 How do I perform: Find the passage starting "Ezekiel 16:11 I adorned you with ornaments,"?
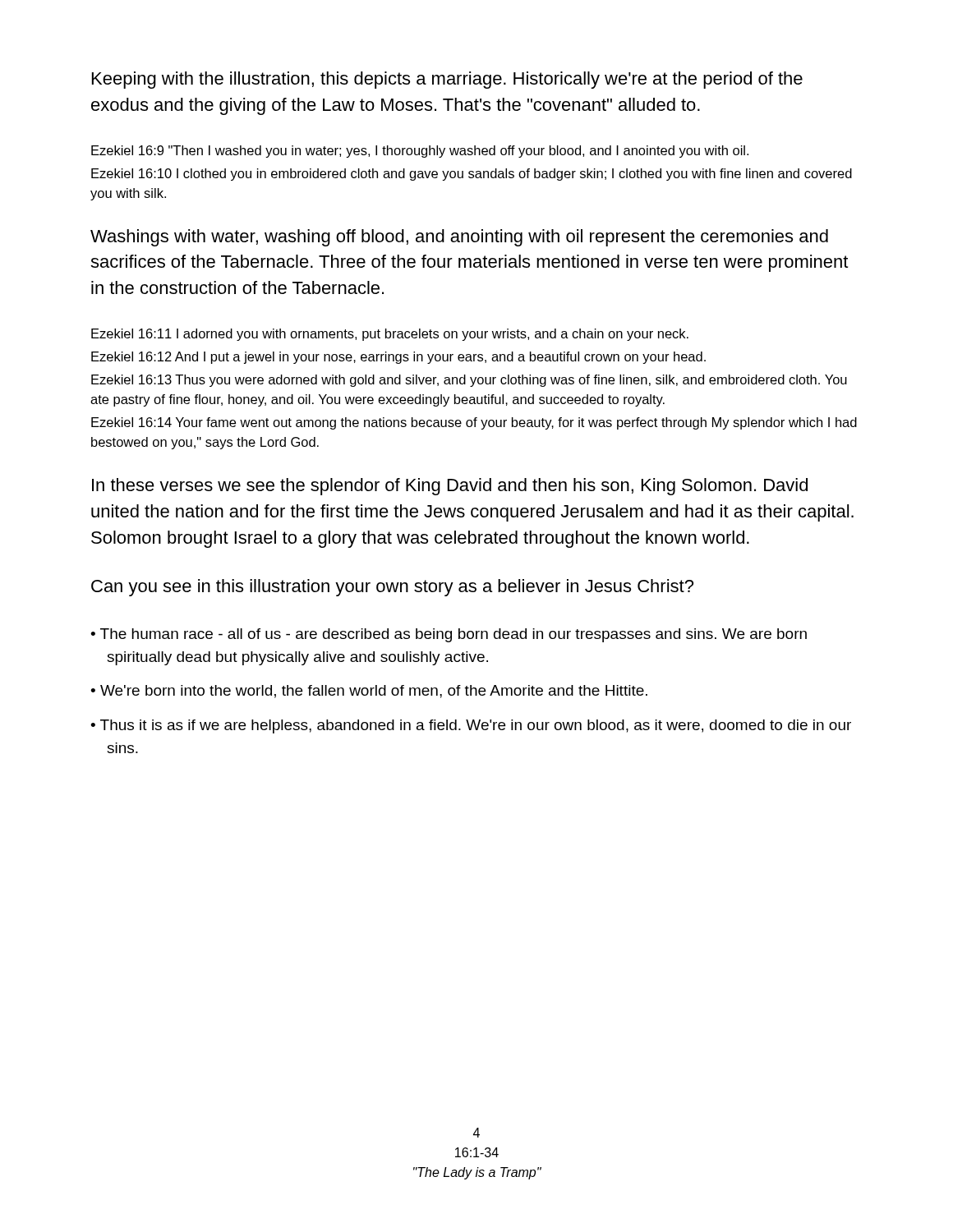pos(476,389)
